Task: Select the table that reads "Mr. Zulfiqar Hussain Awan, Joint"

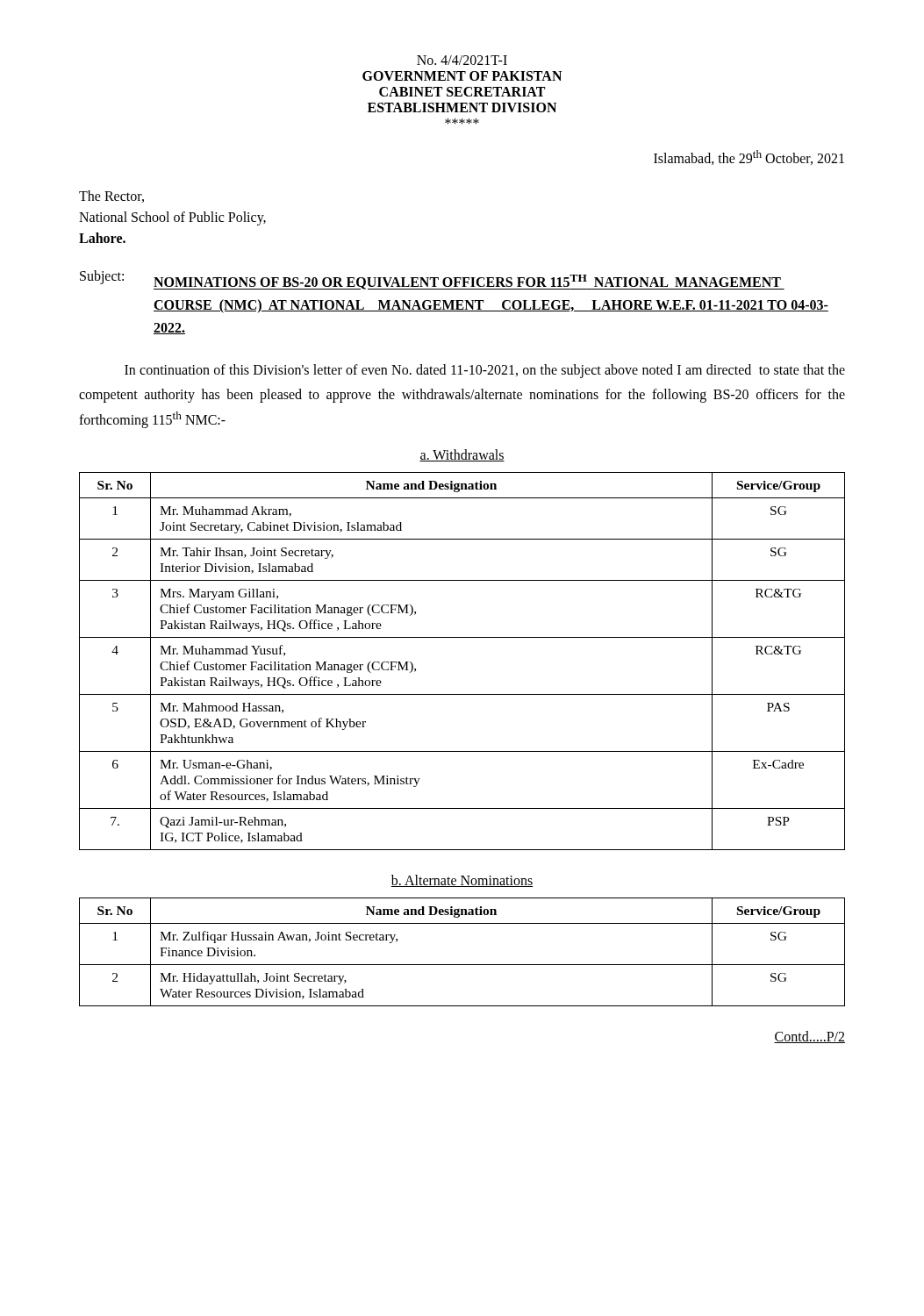Action: (x=462, y=952)
